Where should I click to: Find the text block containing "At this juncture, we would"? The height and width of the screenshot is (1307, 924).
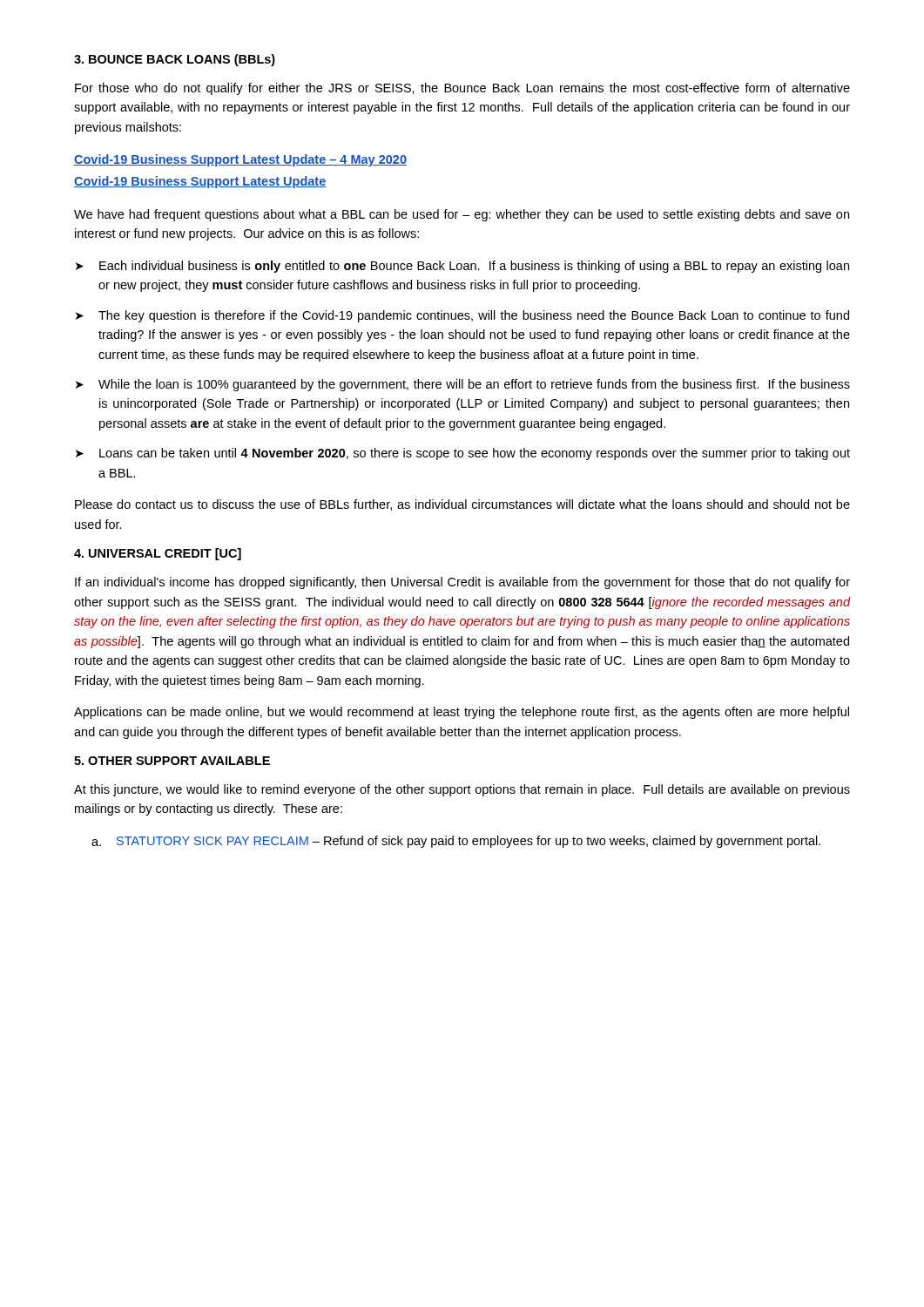[462, 799]
